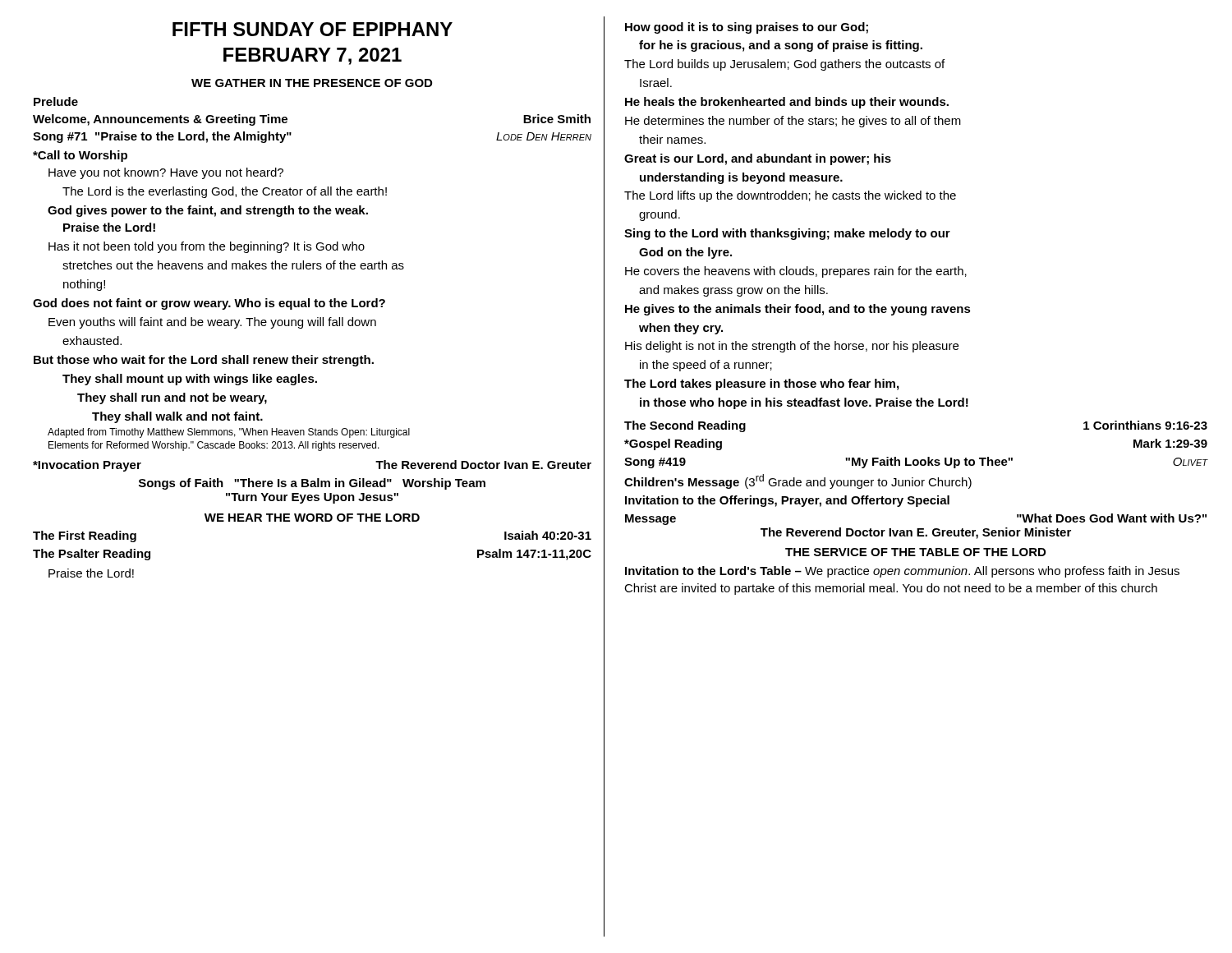Click on the list item with the text "*Call to Worship"
Viewport: 1232px width, 953px height.
[80, 155]
